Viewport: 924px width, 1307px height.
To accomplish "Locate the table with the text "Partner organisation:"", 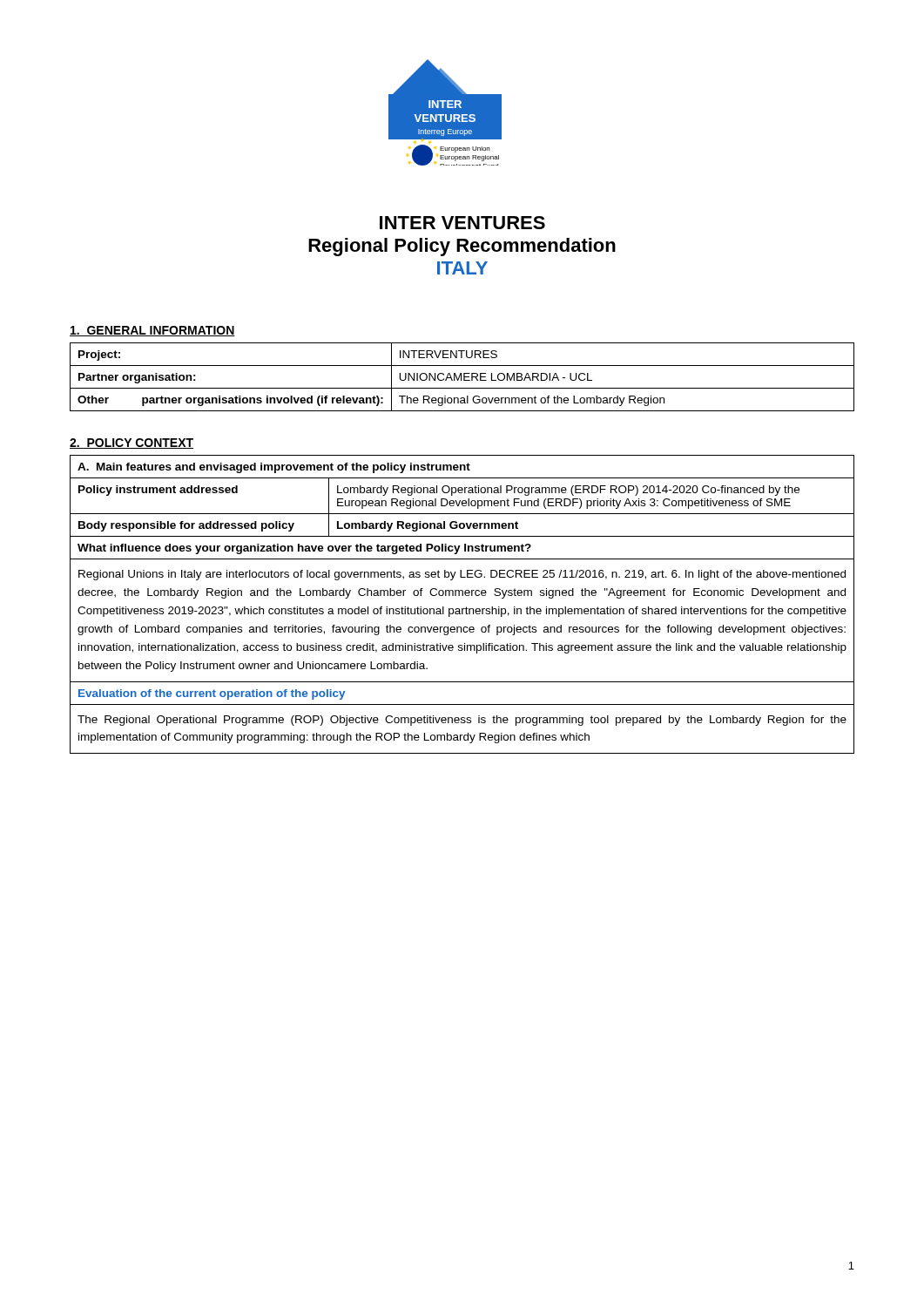I will [462, 377].
